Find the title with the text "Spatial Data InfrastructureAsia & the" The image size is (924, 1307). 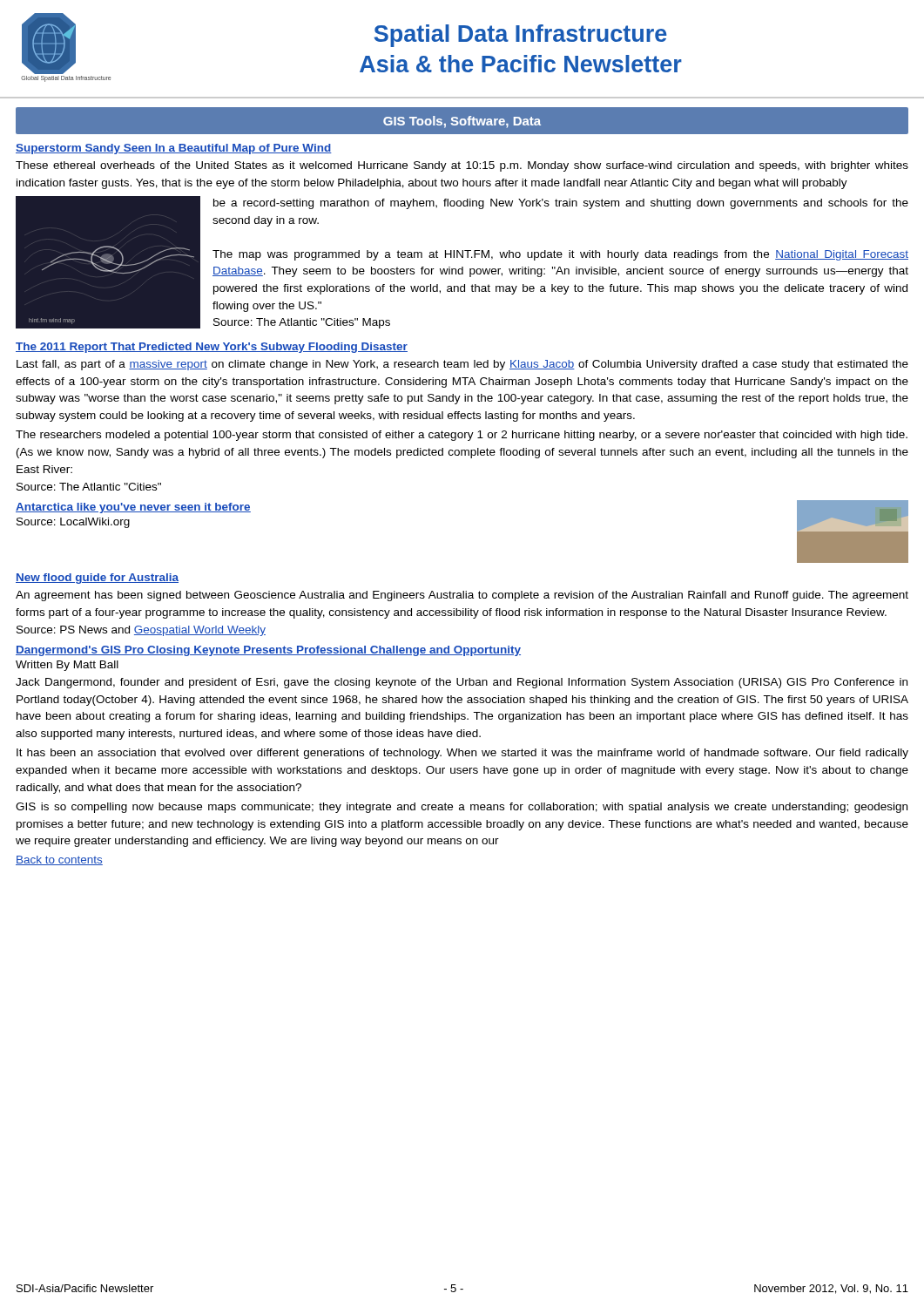520,49
